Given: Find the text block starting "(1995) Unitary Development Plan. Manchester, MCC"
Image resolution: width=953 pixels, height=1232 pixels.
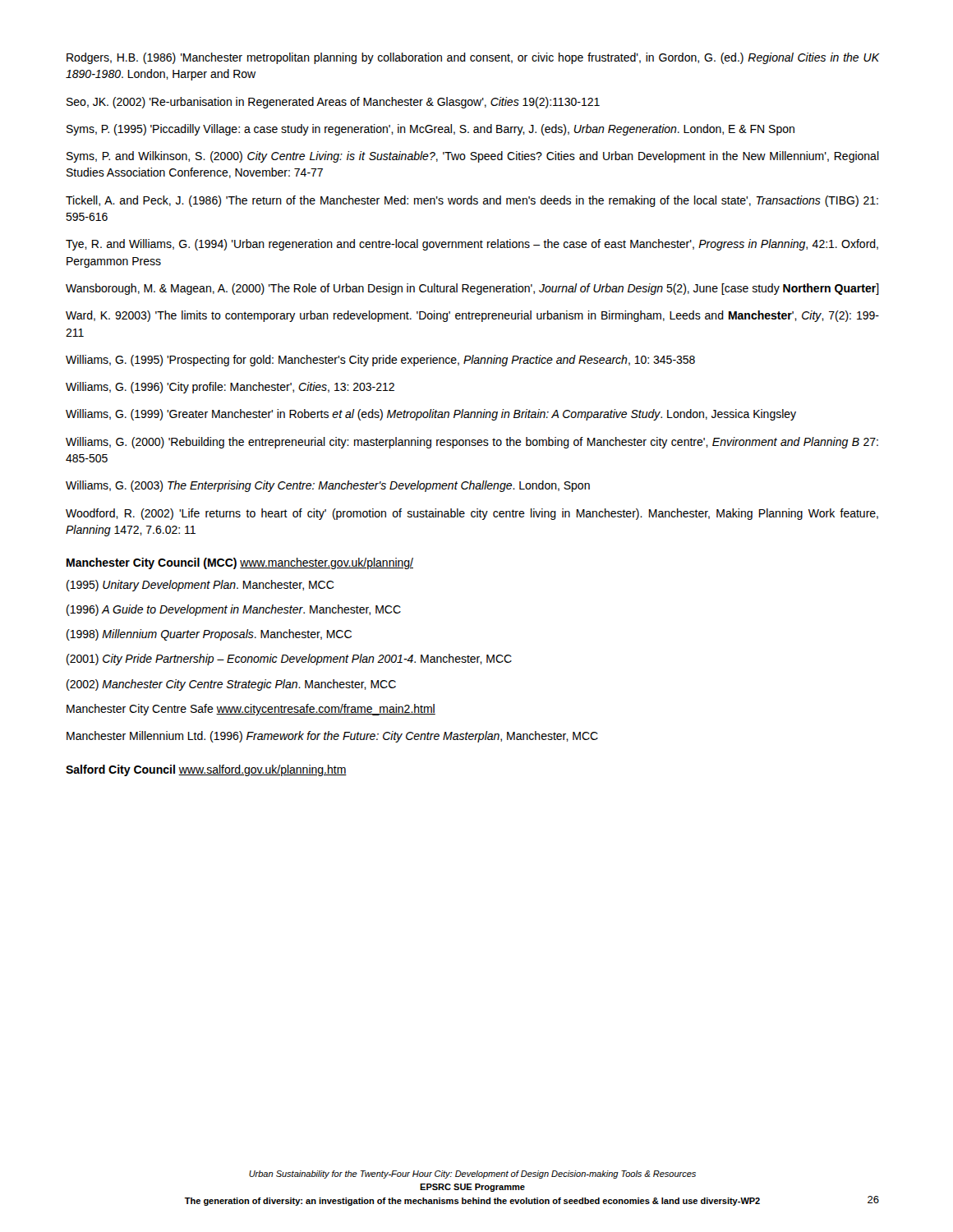Looking at the screenshot, I should click(x=200, y=584).
